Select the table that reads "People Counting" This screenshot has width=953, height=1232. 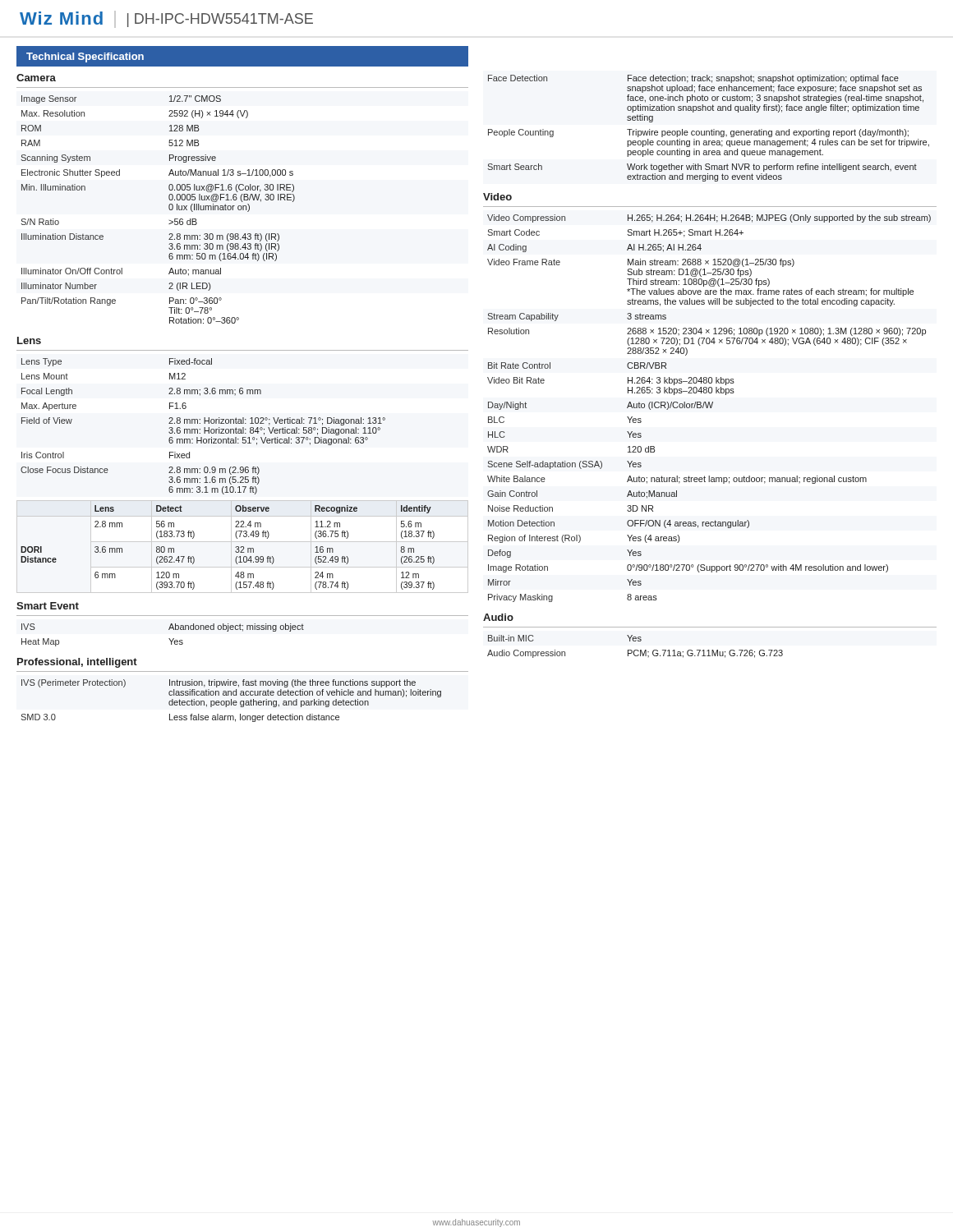tap(710, 127)
